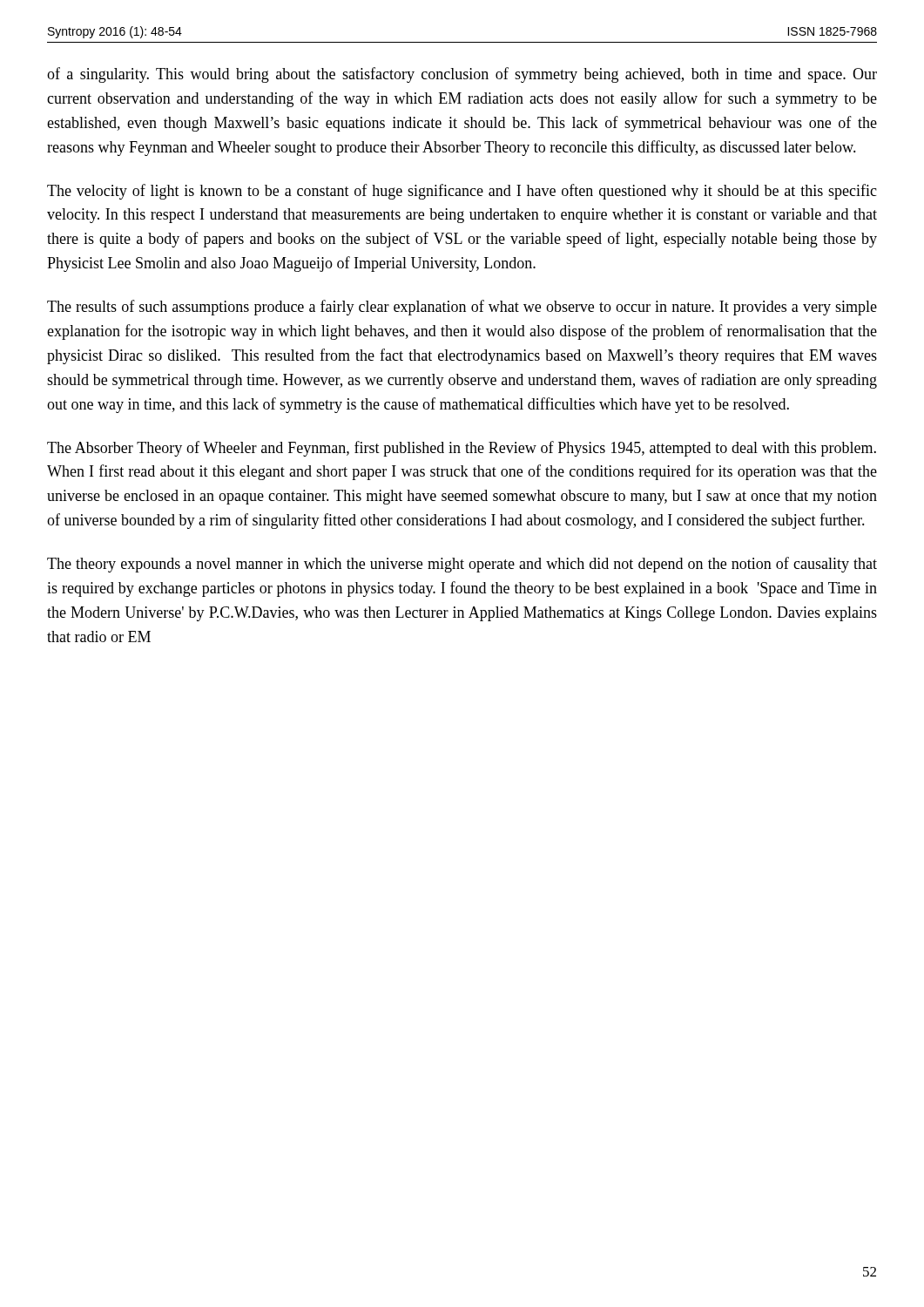The width and height of the screenshot is (924, 1307).
Task: Navigate to the element starting "The results of such assumptions produce"
Action: click(462, 355)
